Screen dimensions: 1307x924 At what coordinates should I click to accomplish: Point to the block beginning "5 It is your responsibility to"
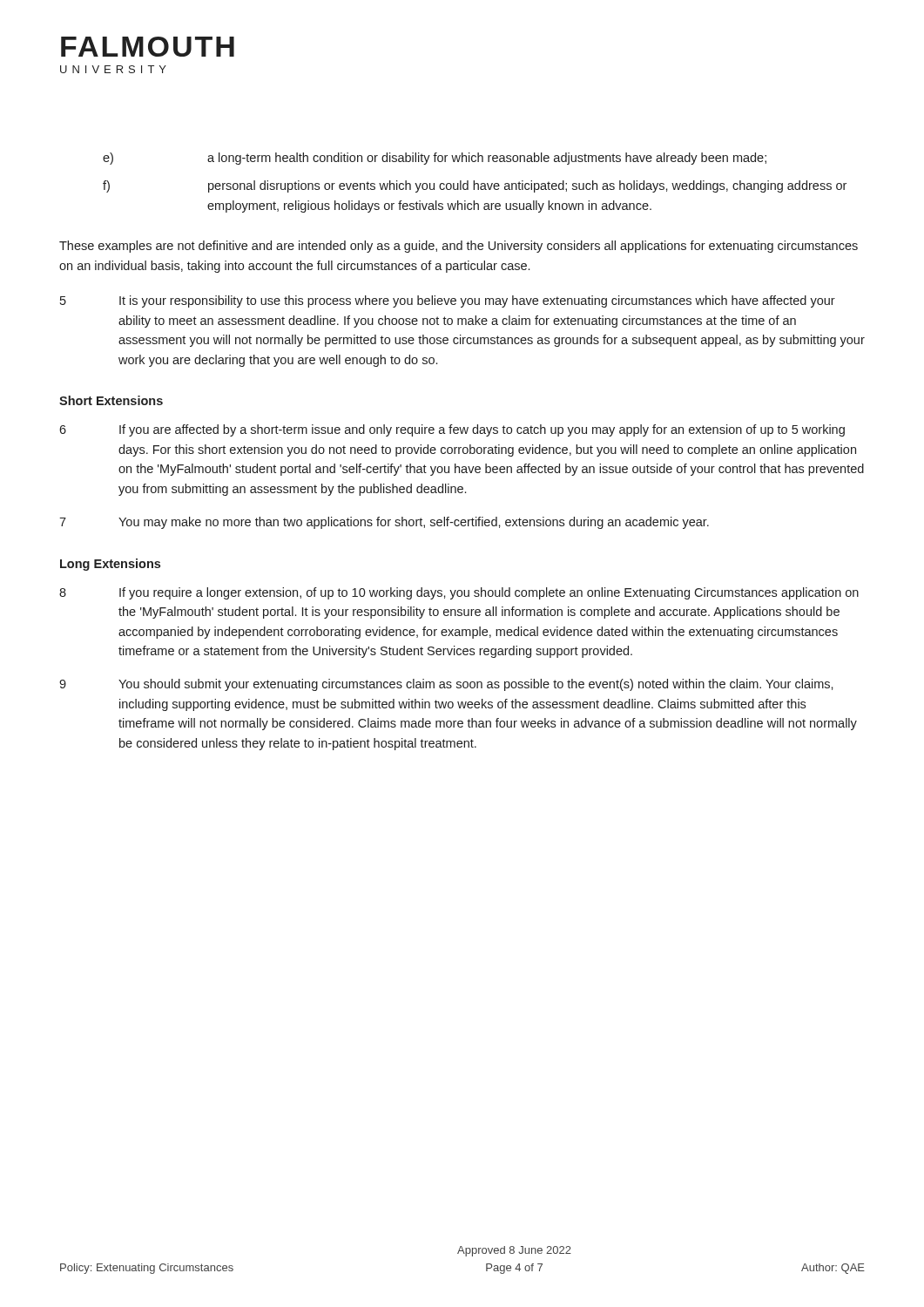(x=462, y=330)
